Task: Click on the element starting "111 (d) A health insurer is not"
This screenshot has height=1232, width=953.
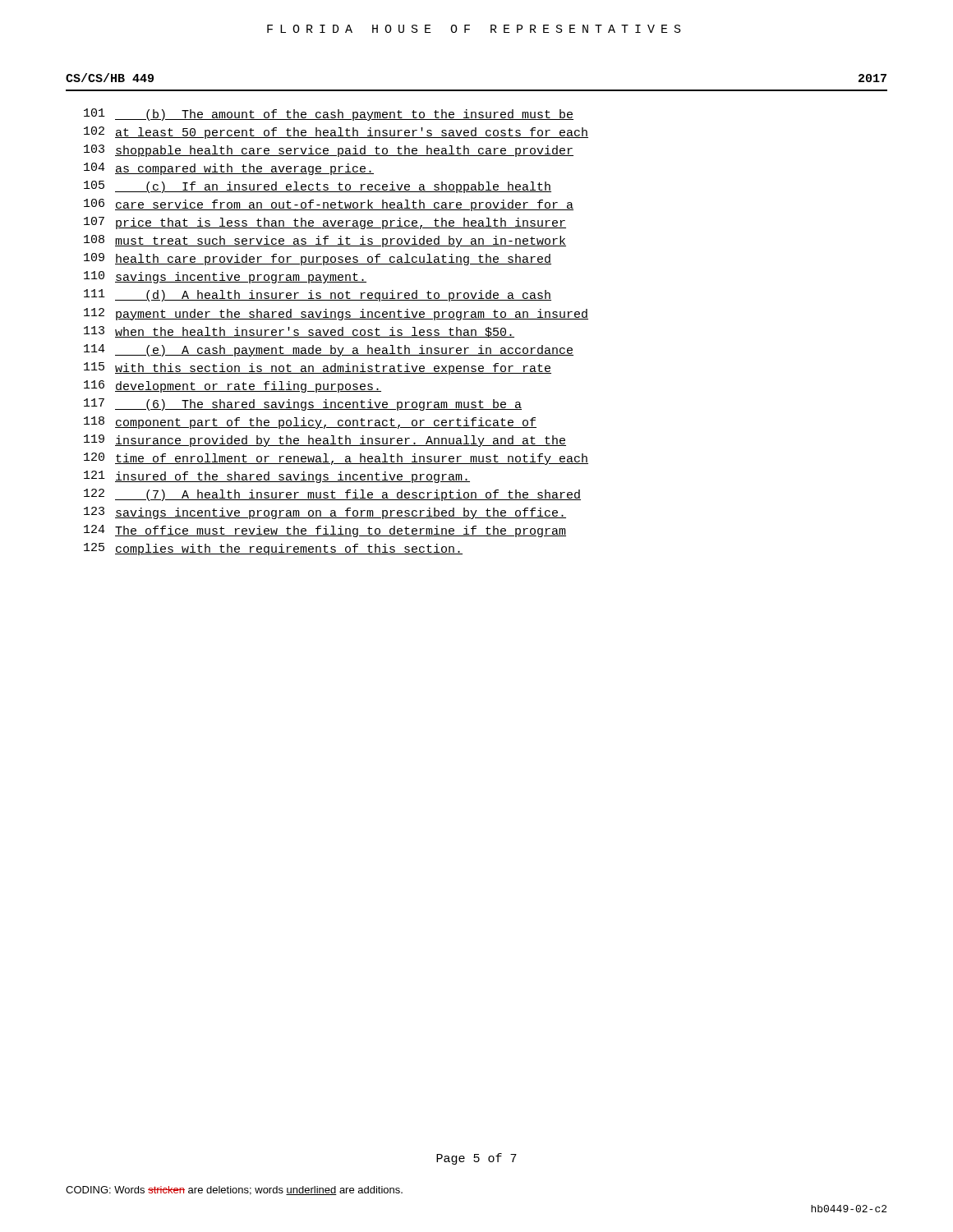Action: [x=476, y=297]
